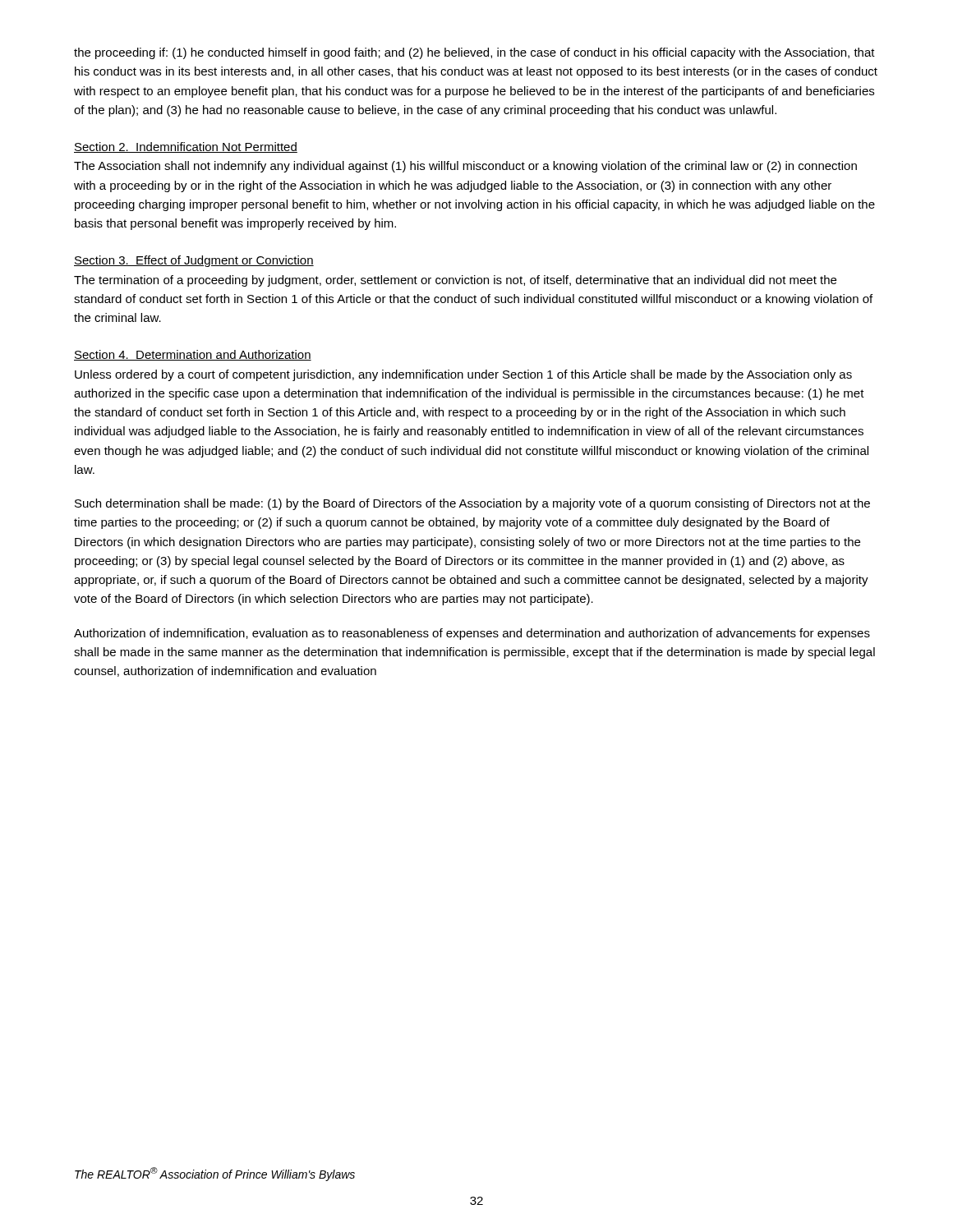The image size is (953, 1232).
Task: Navigate to the text starting "Section 3. Effect of"
Action: point(194,260)
